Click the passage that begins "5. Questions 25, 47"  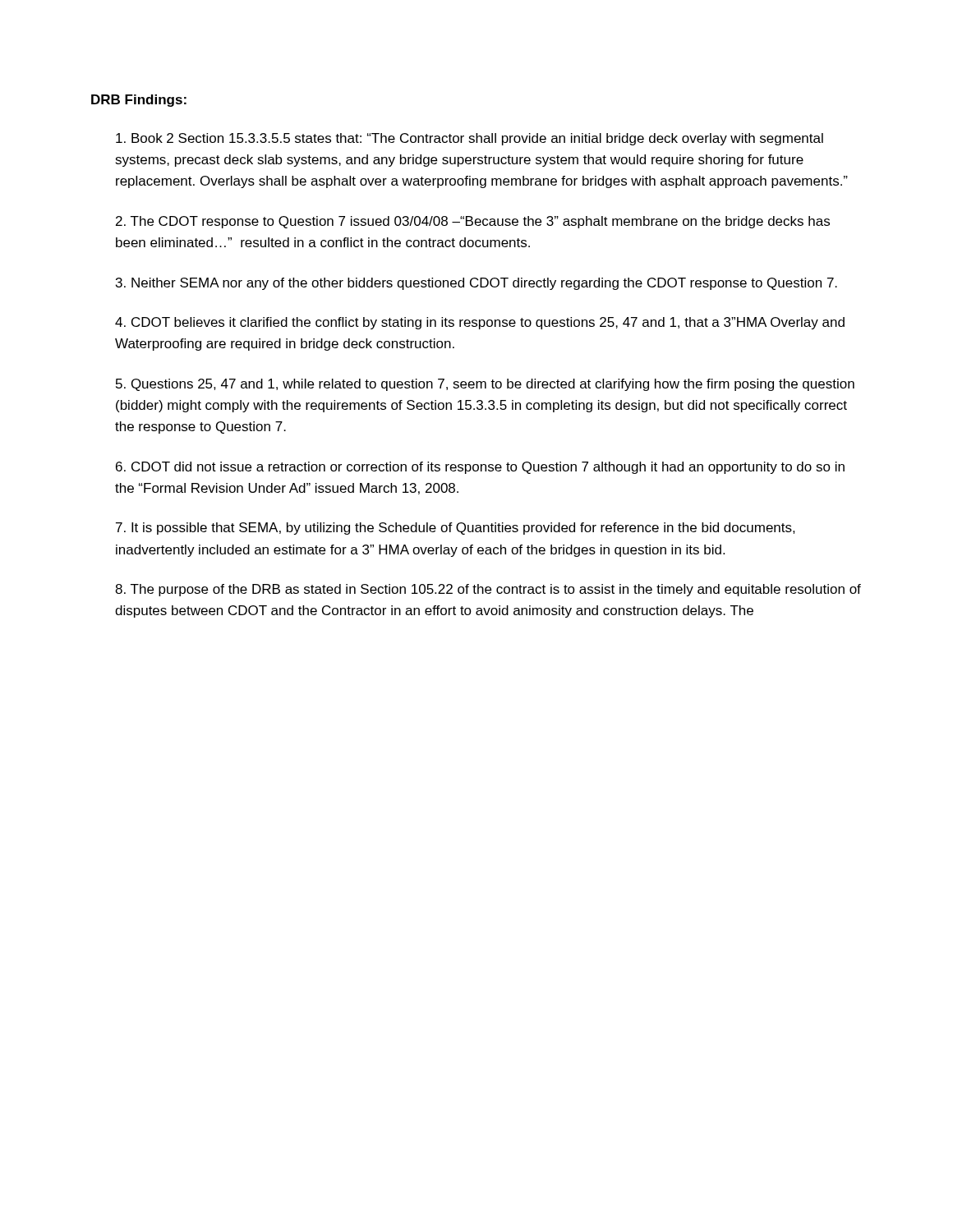[485, 405]
